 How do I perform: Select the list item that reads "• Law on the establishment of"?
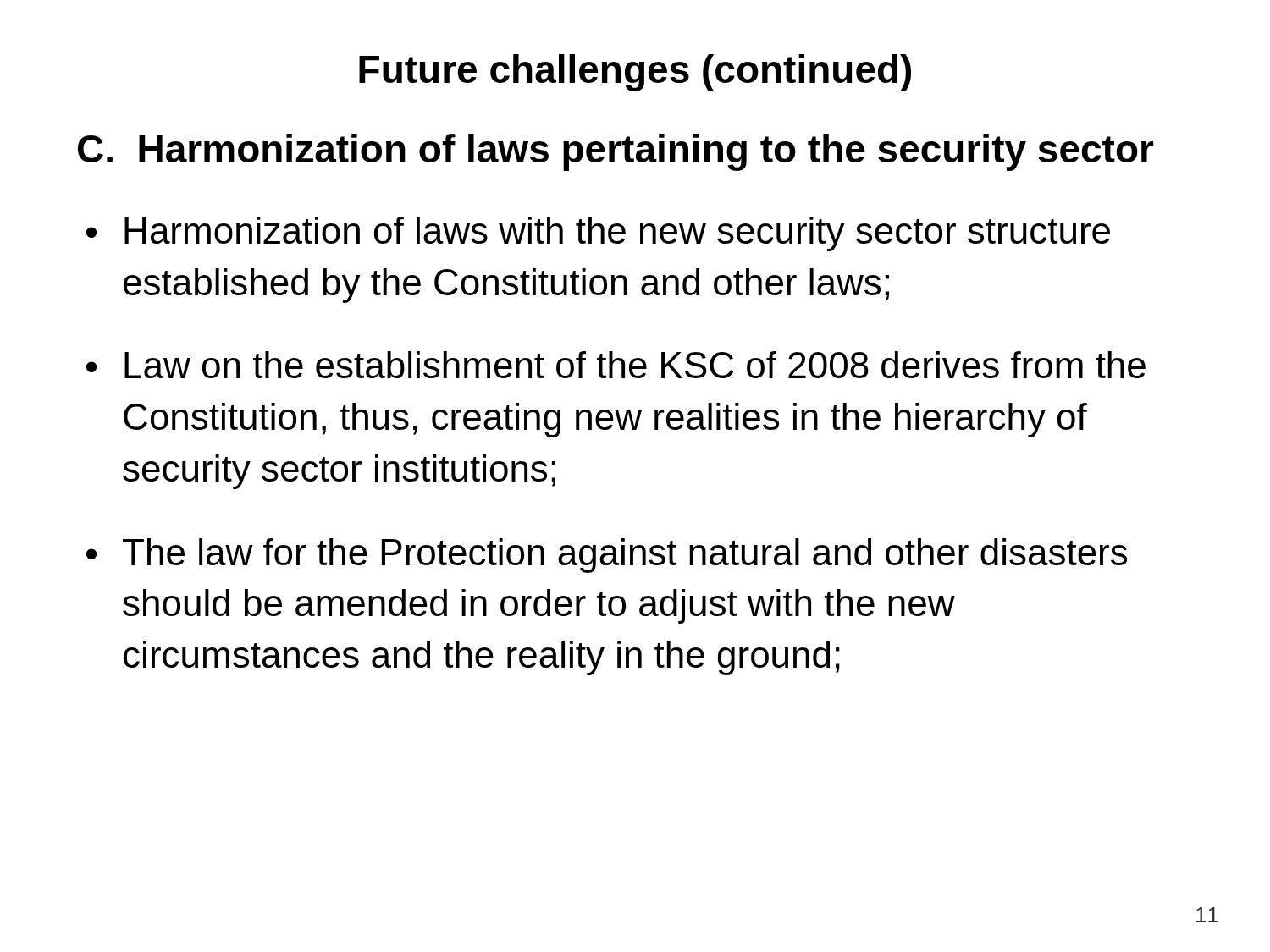pos(639,418)
